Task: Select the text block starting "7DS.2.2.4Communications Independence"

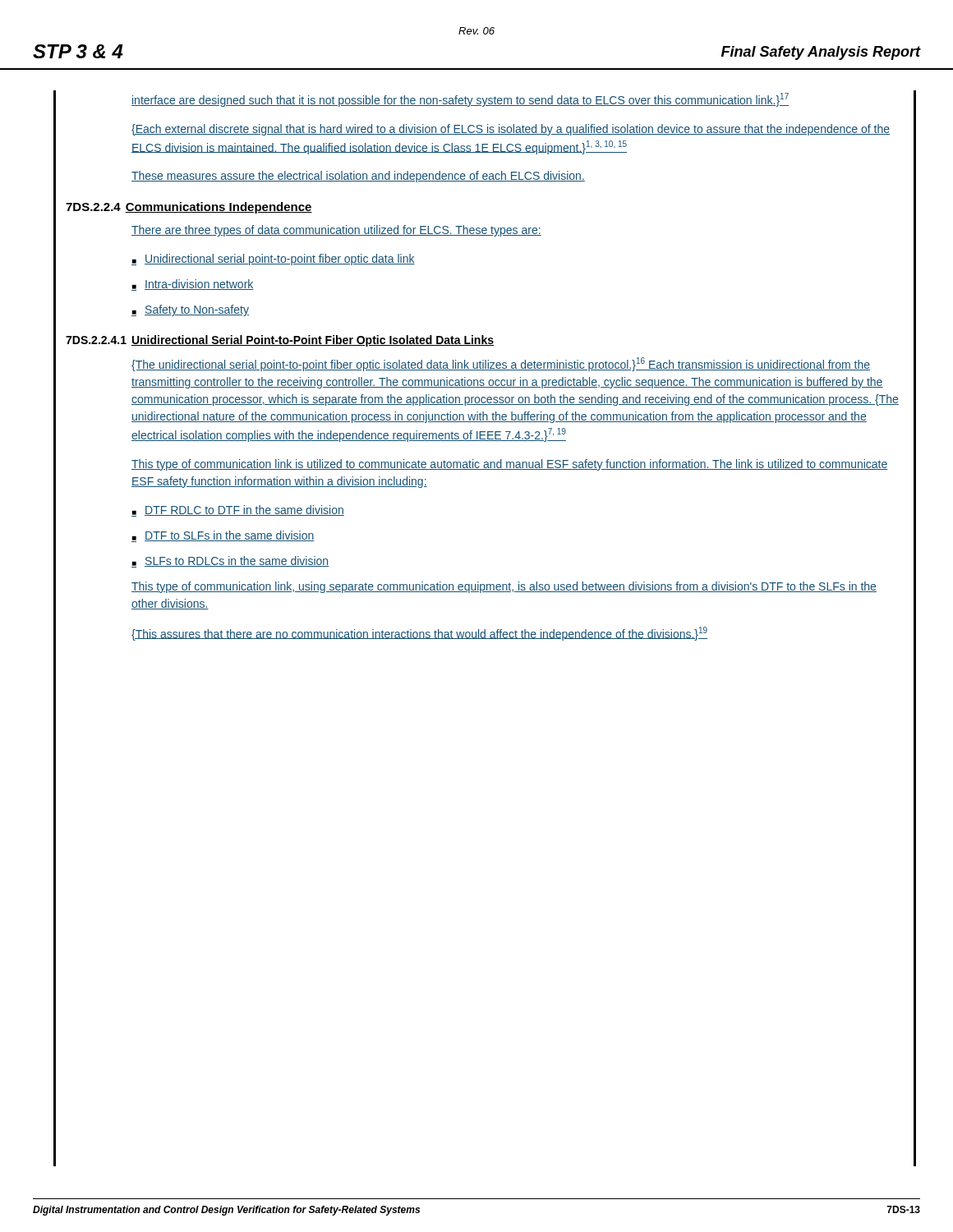Action: (x=189, y=207)
